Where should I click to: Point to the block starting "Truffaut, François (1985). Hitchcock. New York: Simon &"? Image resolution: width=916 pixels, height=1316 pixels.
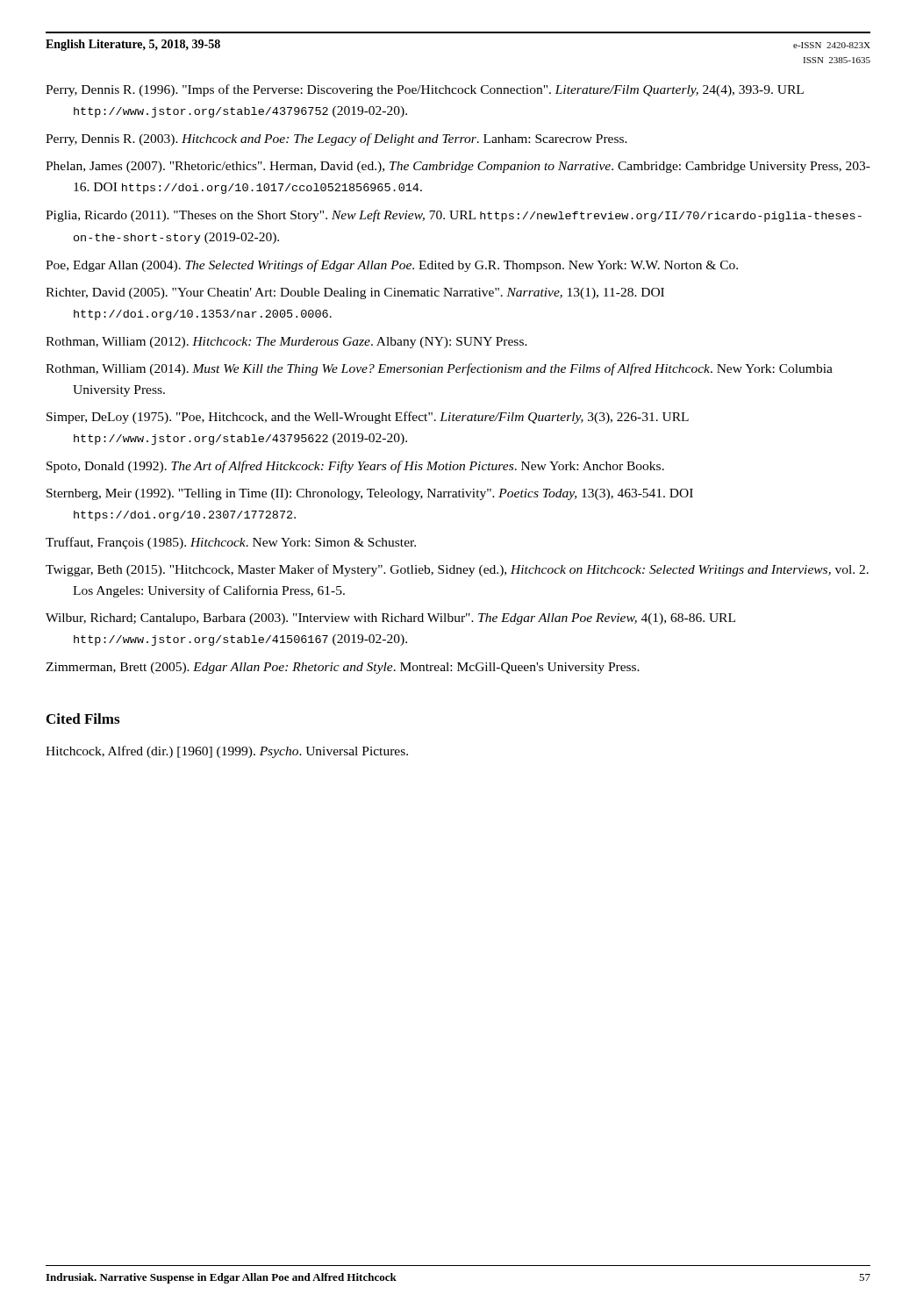(231, 541)
